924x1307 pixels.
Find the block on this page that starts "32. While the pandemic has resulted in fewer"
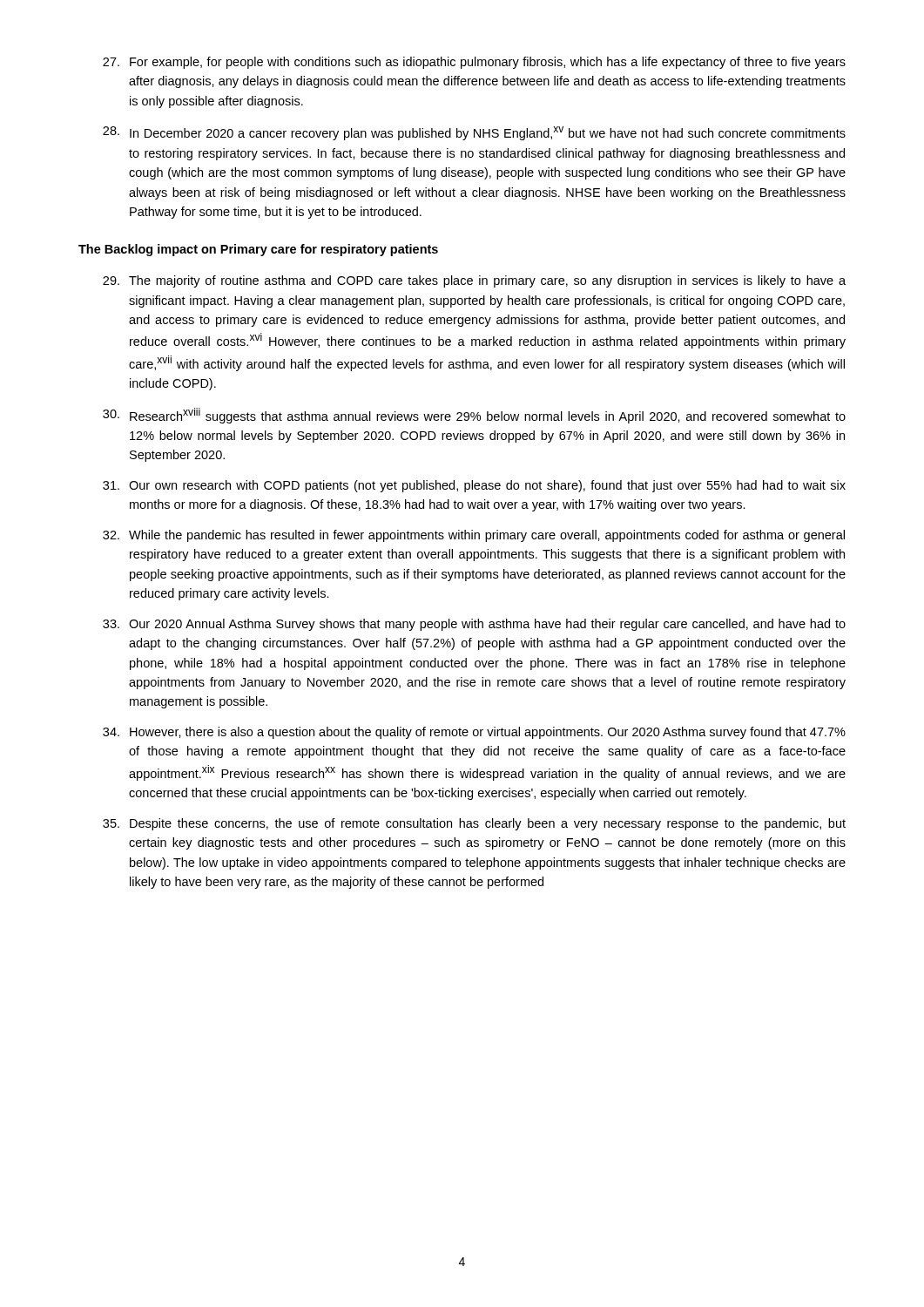[462, 564]
